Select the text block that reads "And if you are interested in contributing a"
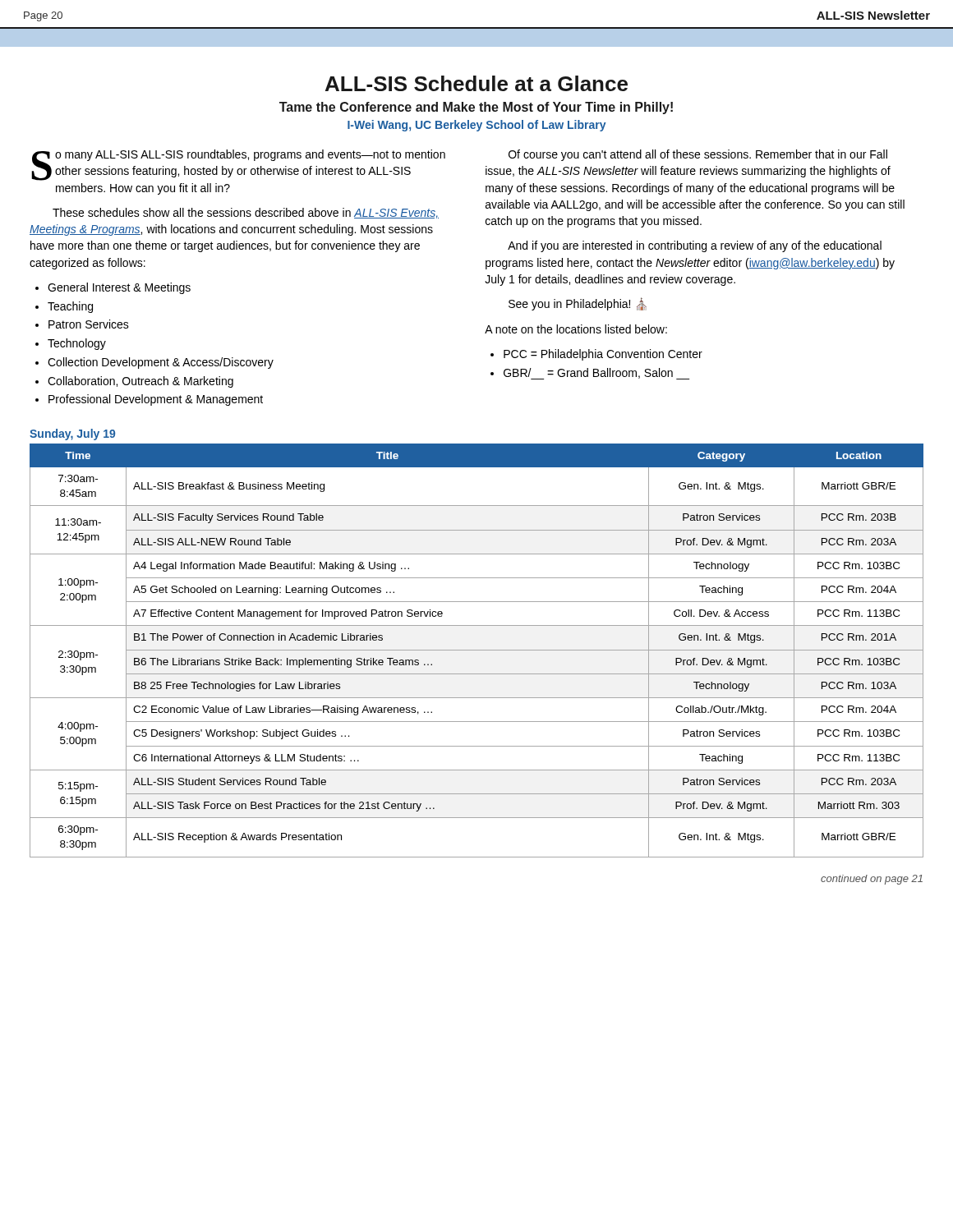Screen dimensions: 1232x953 click(690, 263)
